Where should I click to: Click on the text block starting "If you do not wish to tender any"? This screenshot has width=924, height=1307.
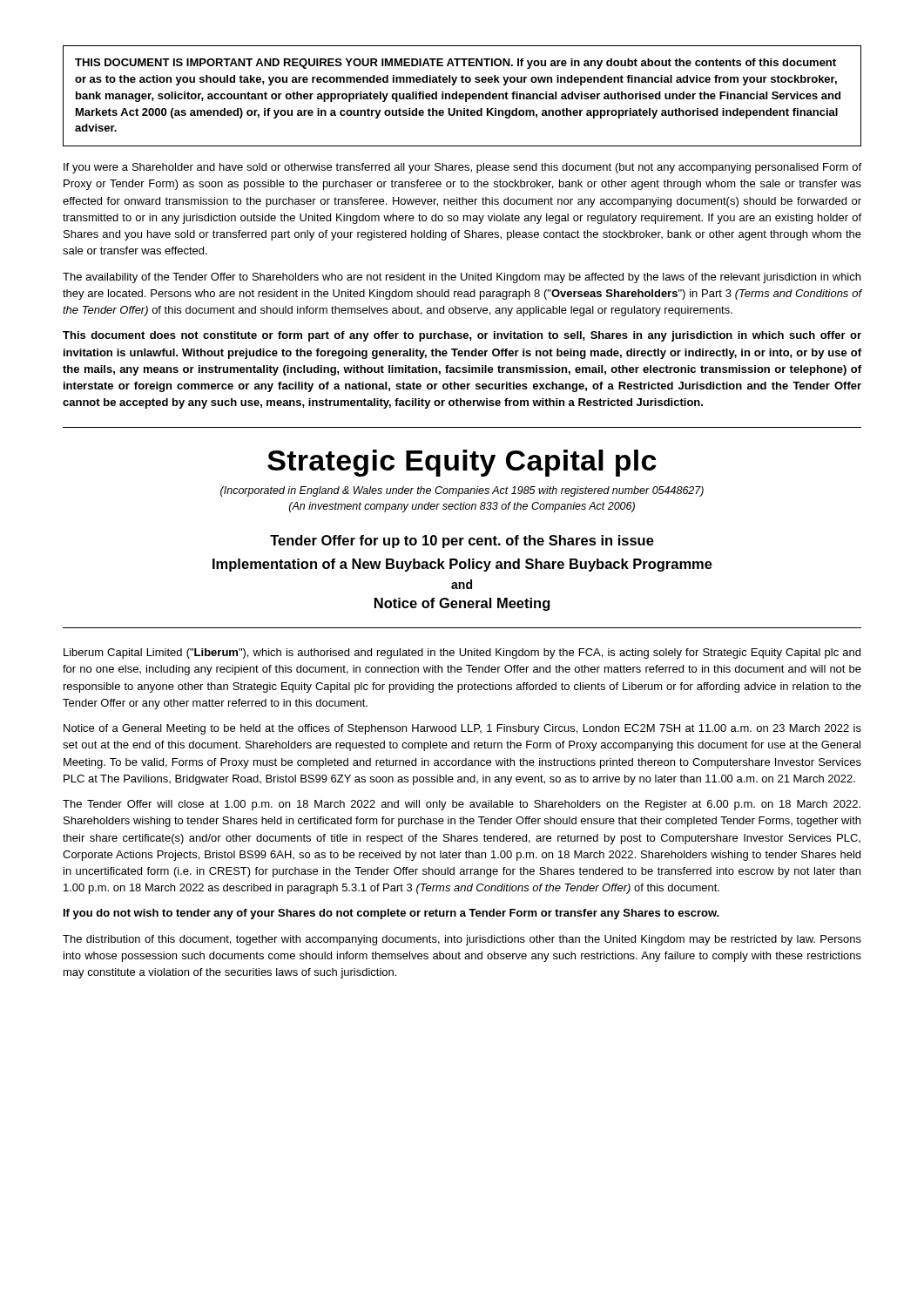coord(391,913)
